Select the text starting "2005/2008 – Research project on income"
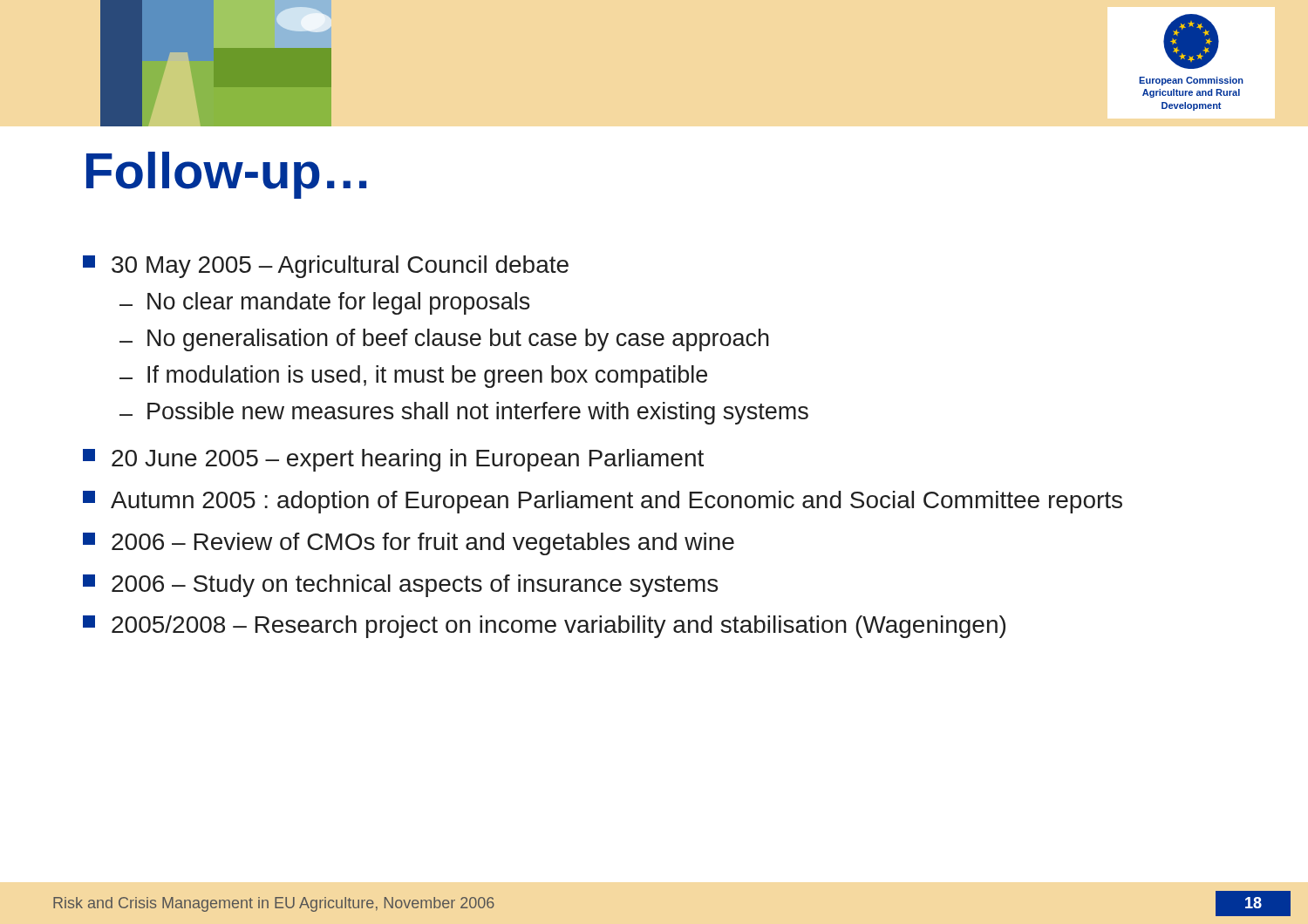Screen dimensions: 924x1308 click(x=667, y=625)
